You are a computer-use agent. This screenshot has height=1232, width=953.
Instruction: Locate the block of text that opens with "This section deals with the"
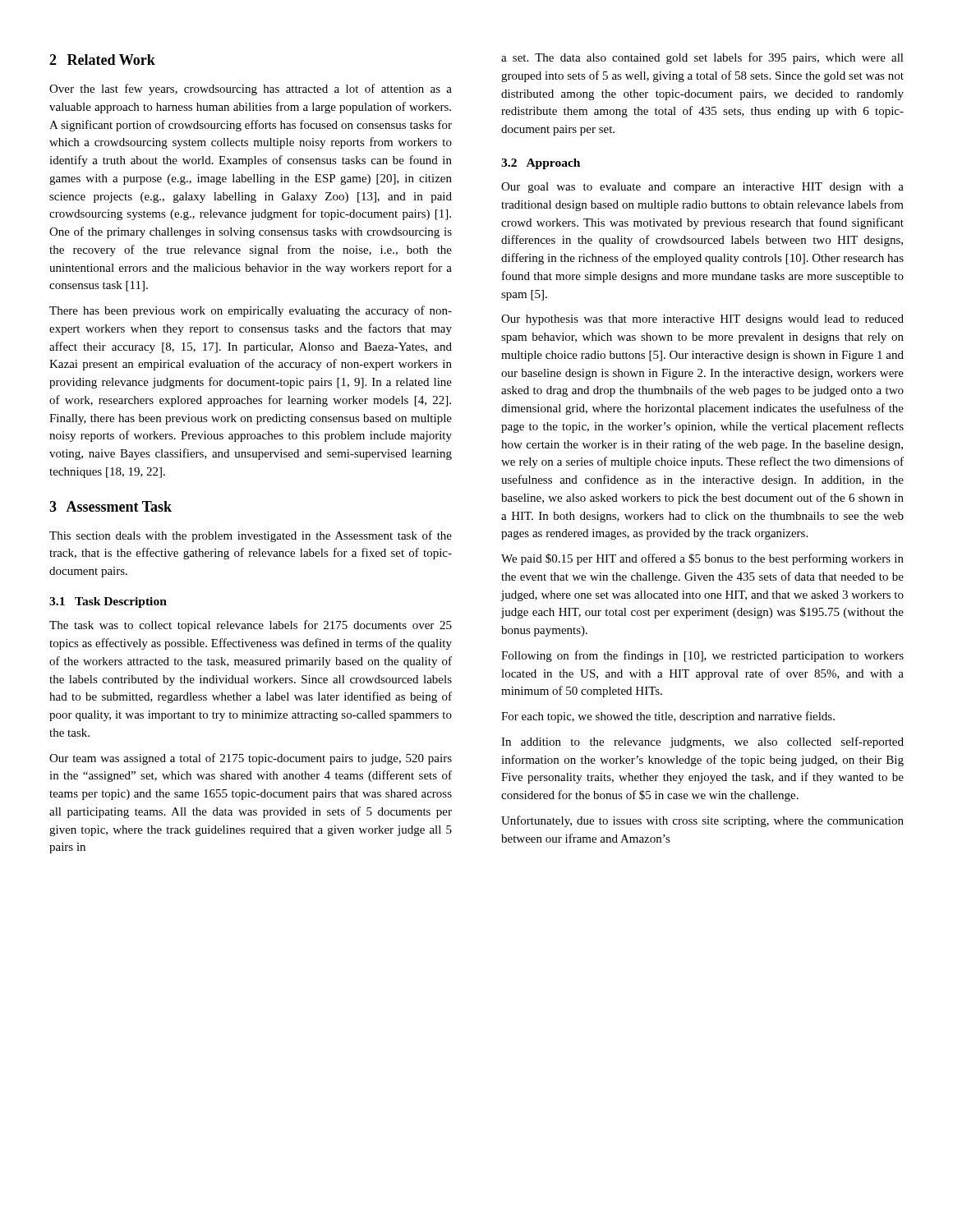click(x=251, y=554)
